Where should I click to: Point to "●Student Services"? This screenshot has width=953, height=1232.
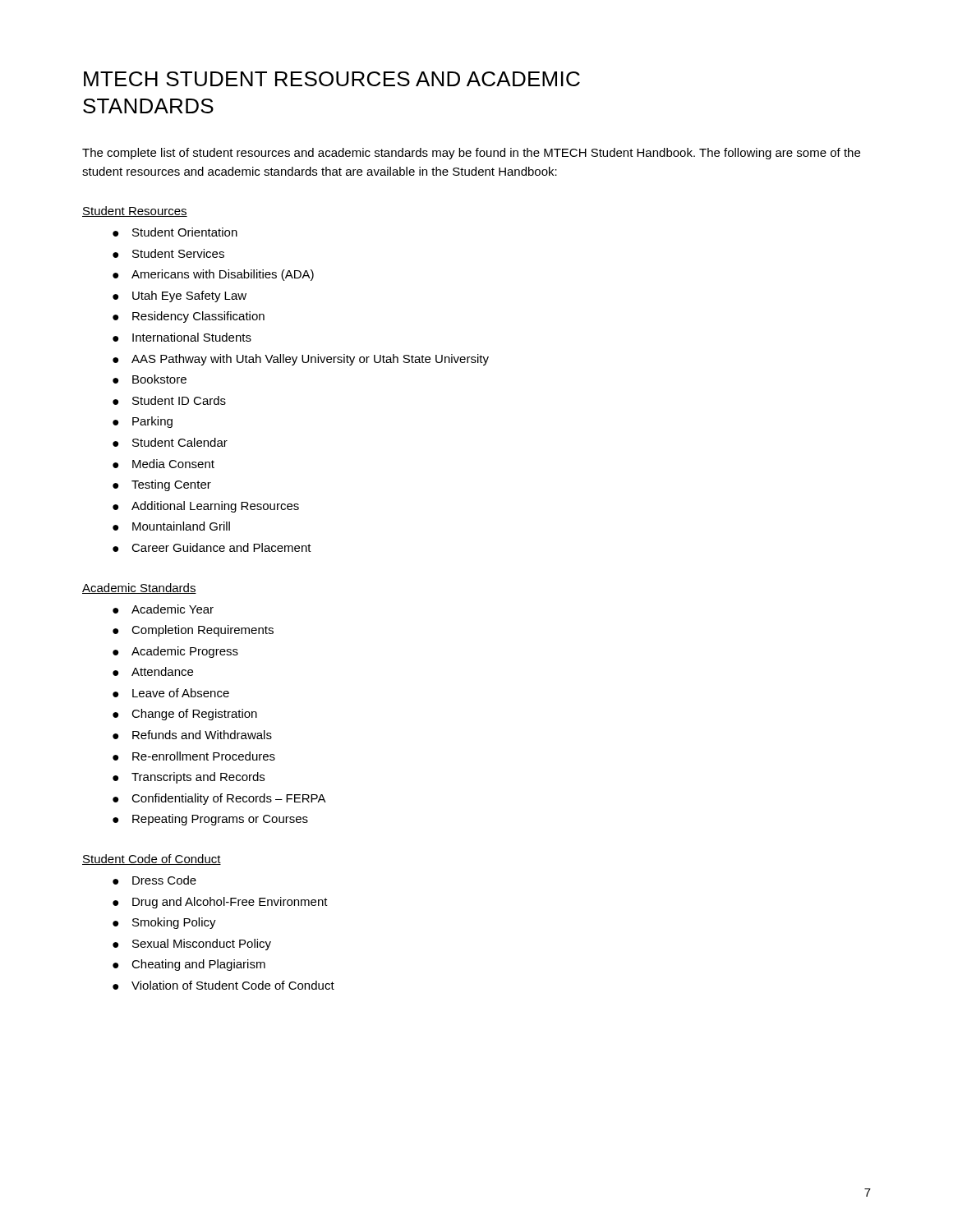tap(168, 254)
